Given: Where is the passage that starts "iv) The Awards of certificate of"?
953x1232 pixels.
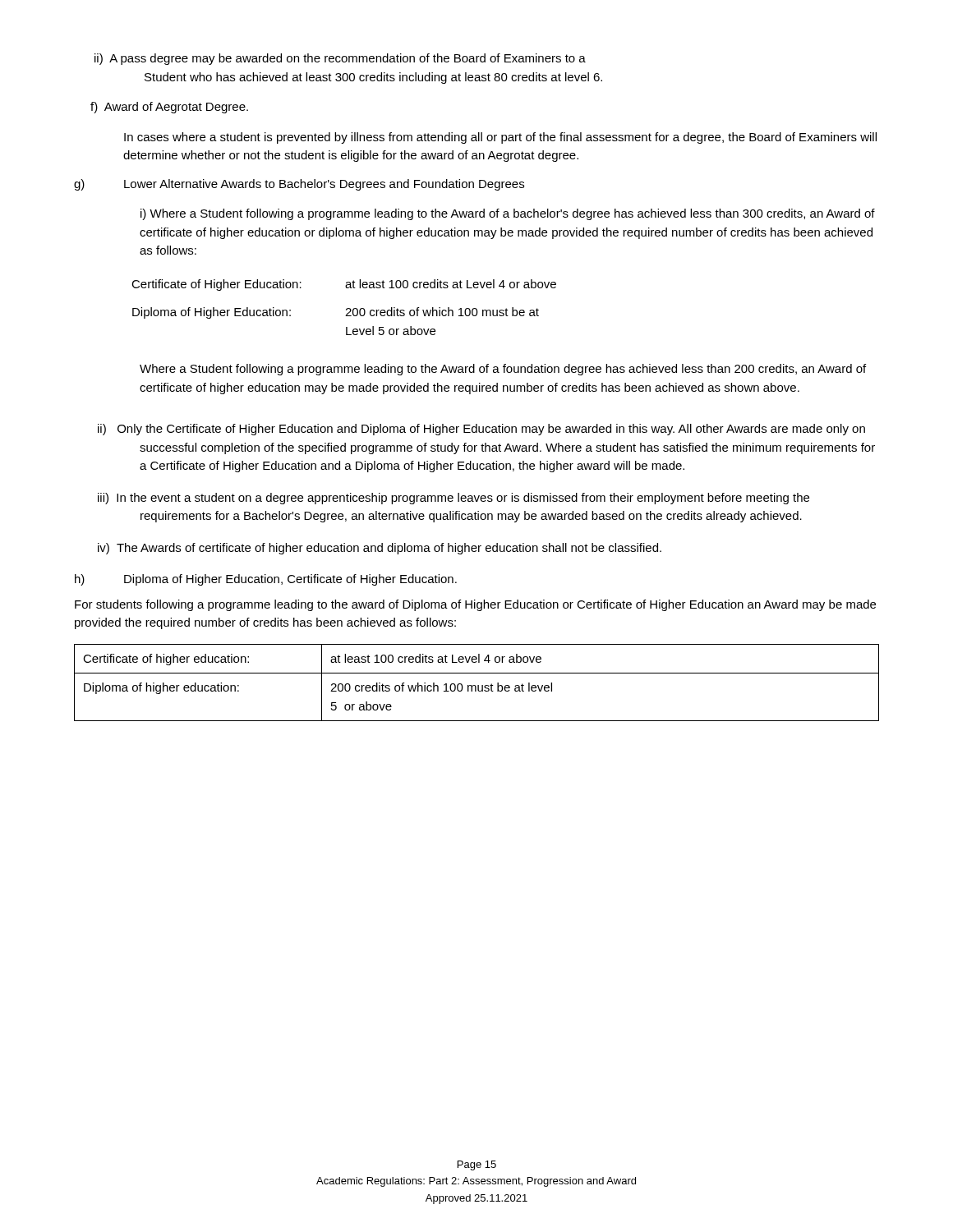Looking at the screenshot, I should (x=380, y=547).
